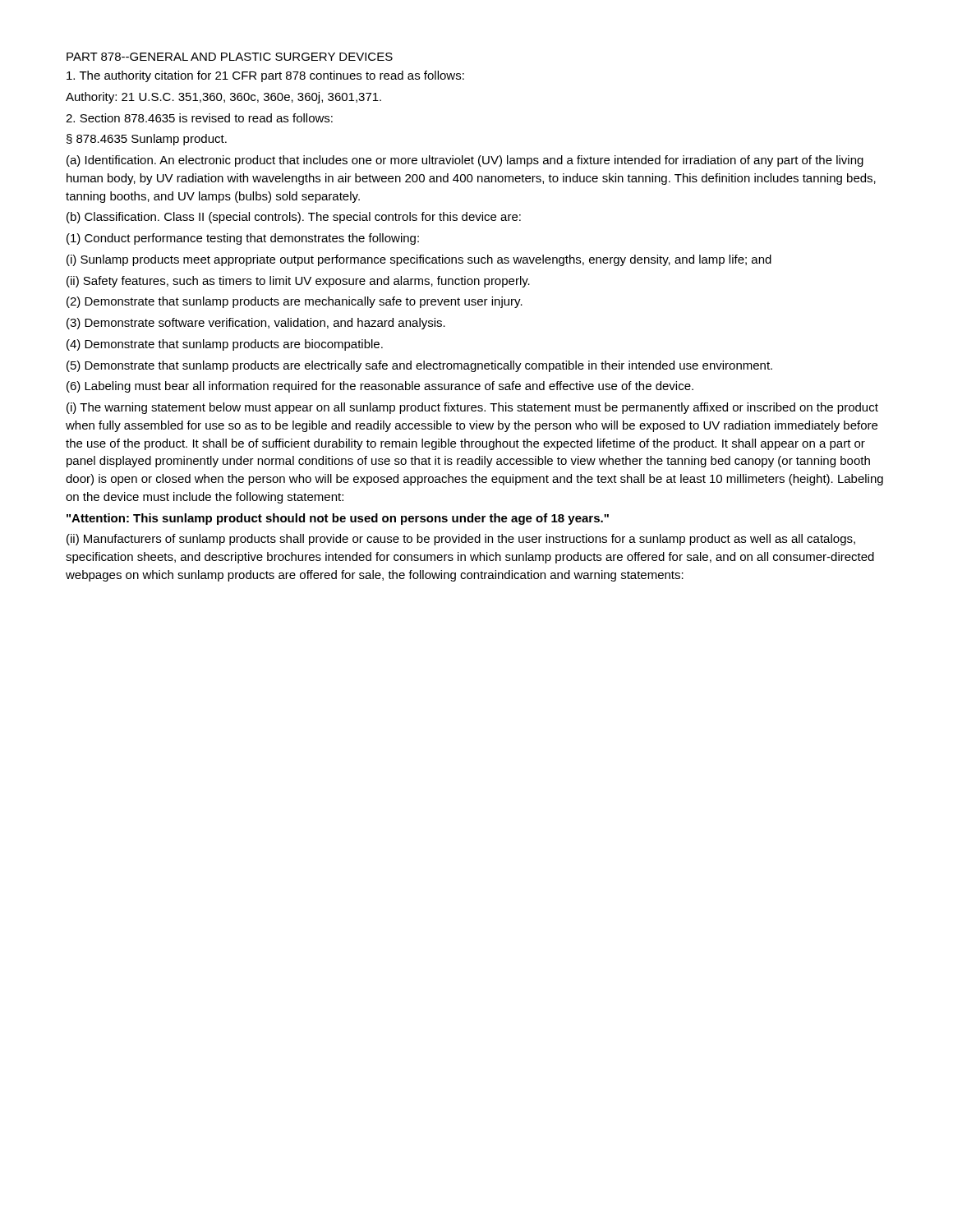Click where it says "Authority: 21 U.S.C. 351,360, 360c, 360e, 360j, 3601,371."

click(224, 96)
